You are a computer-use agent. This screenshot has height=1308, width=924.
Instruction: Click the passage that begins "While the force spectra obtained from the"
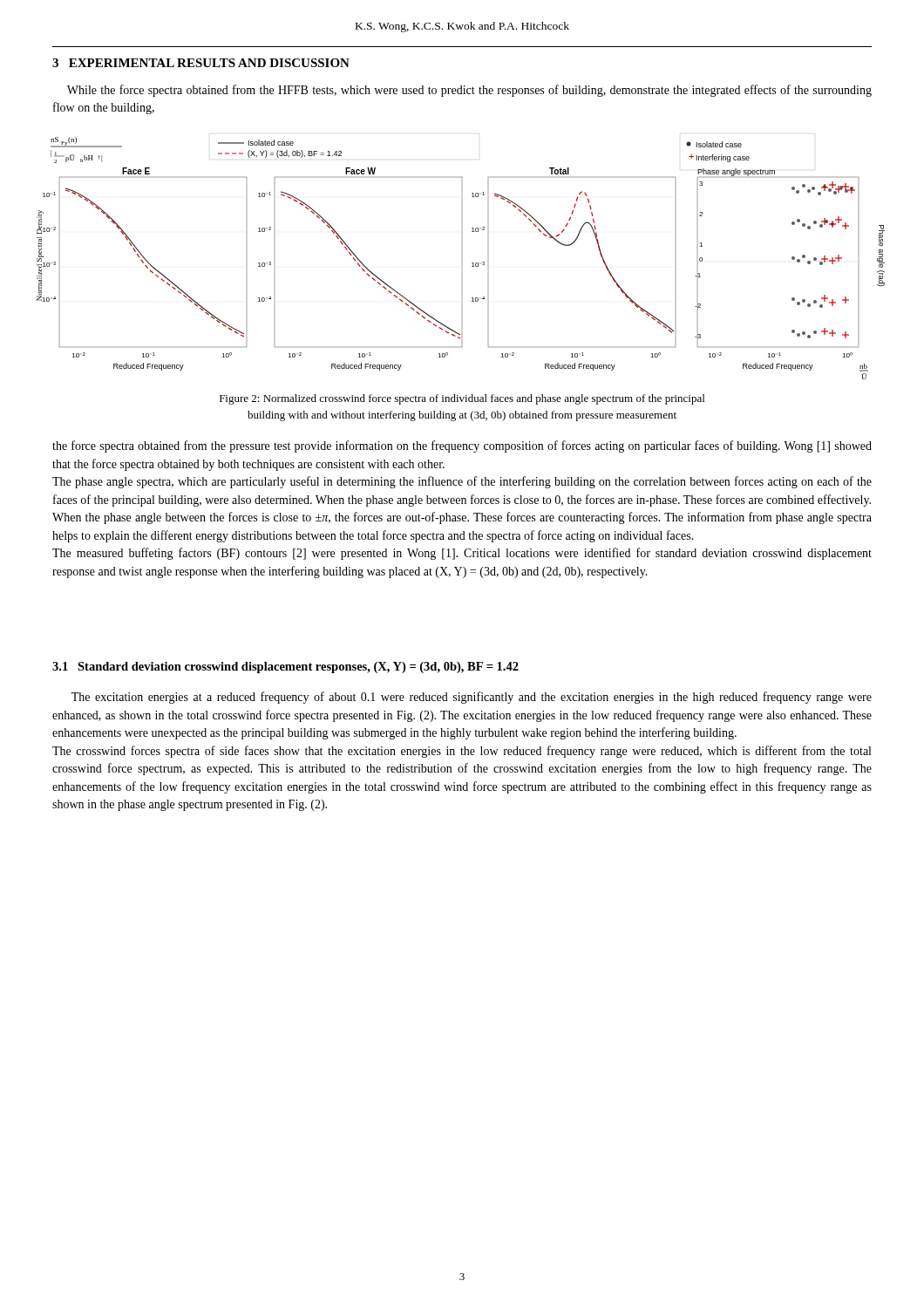click(462, 99)
